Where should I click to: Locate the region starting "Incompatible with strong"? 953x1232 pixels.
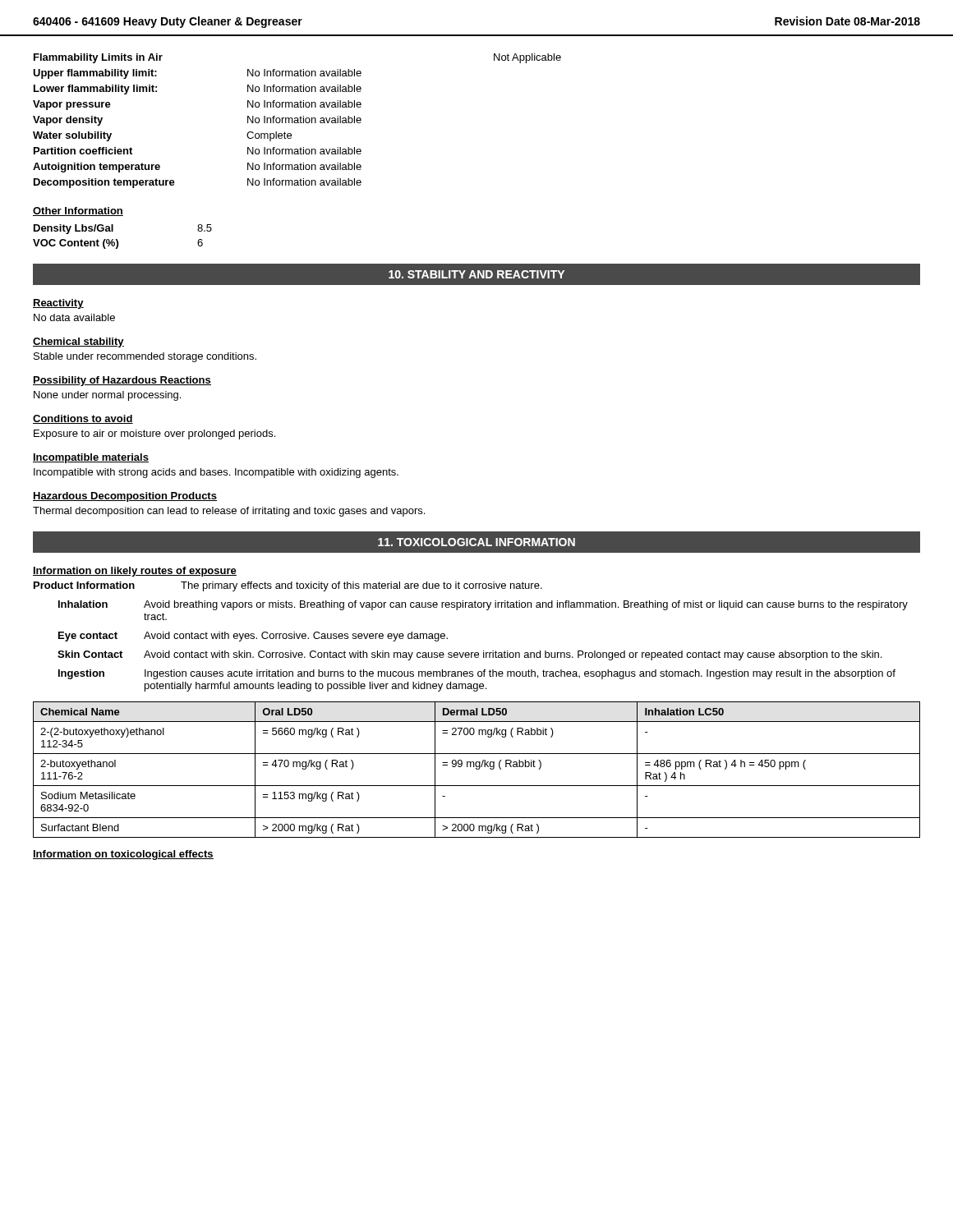click(216, 472)
